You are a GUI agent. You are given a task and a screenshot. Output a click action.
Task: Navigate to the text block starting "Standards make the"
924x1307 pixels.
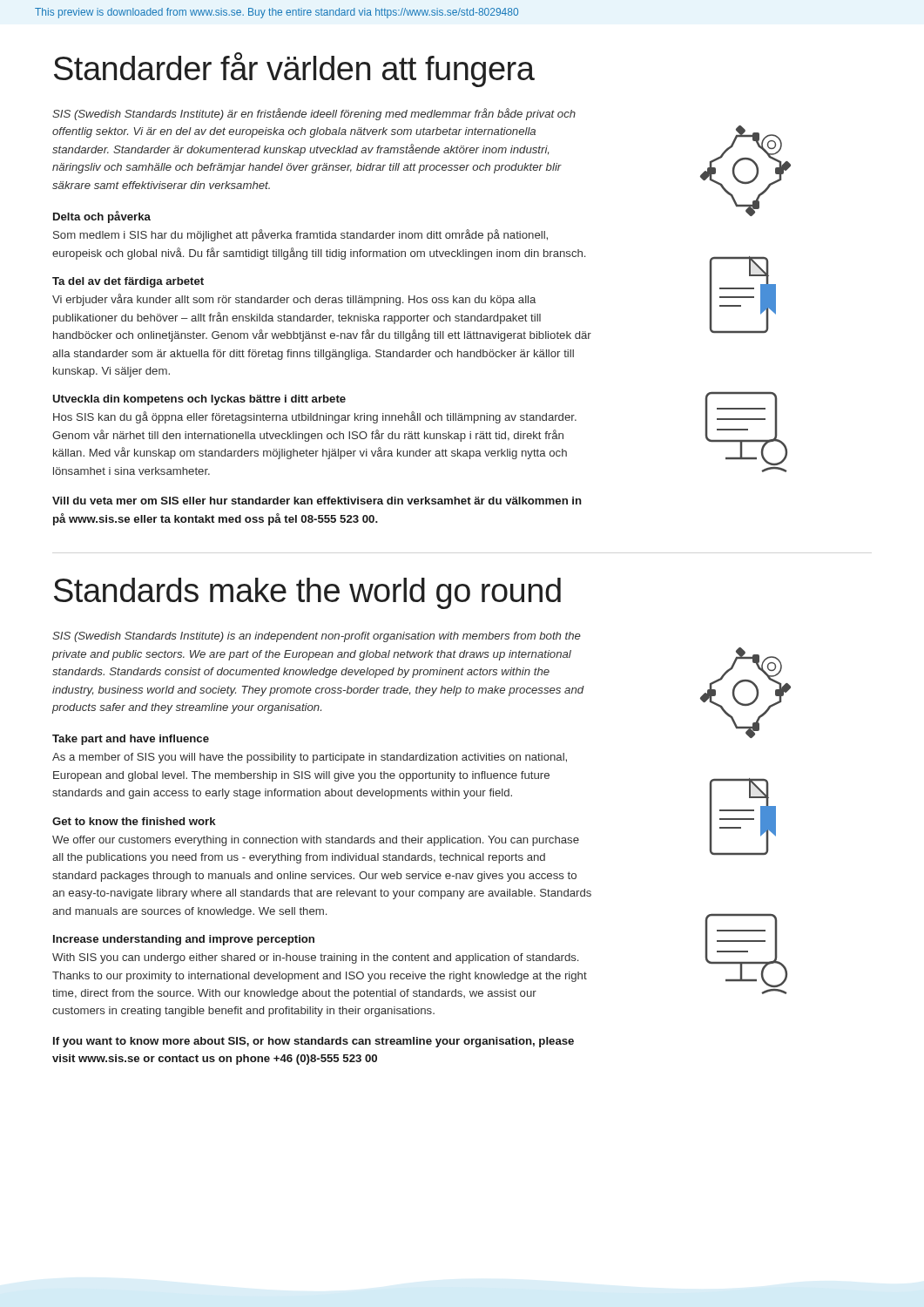[x=307, y=591]
